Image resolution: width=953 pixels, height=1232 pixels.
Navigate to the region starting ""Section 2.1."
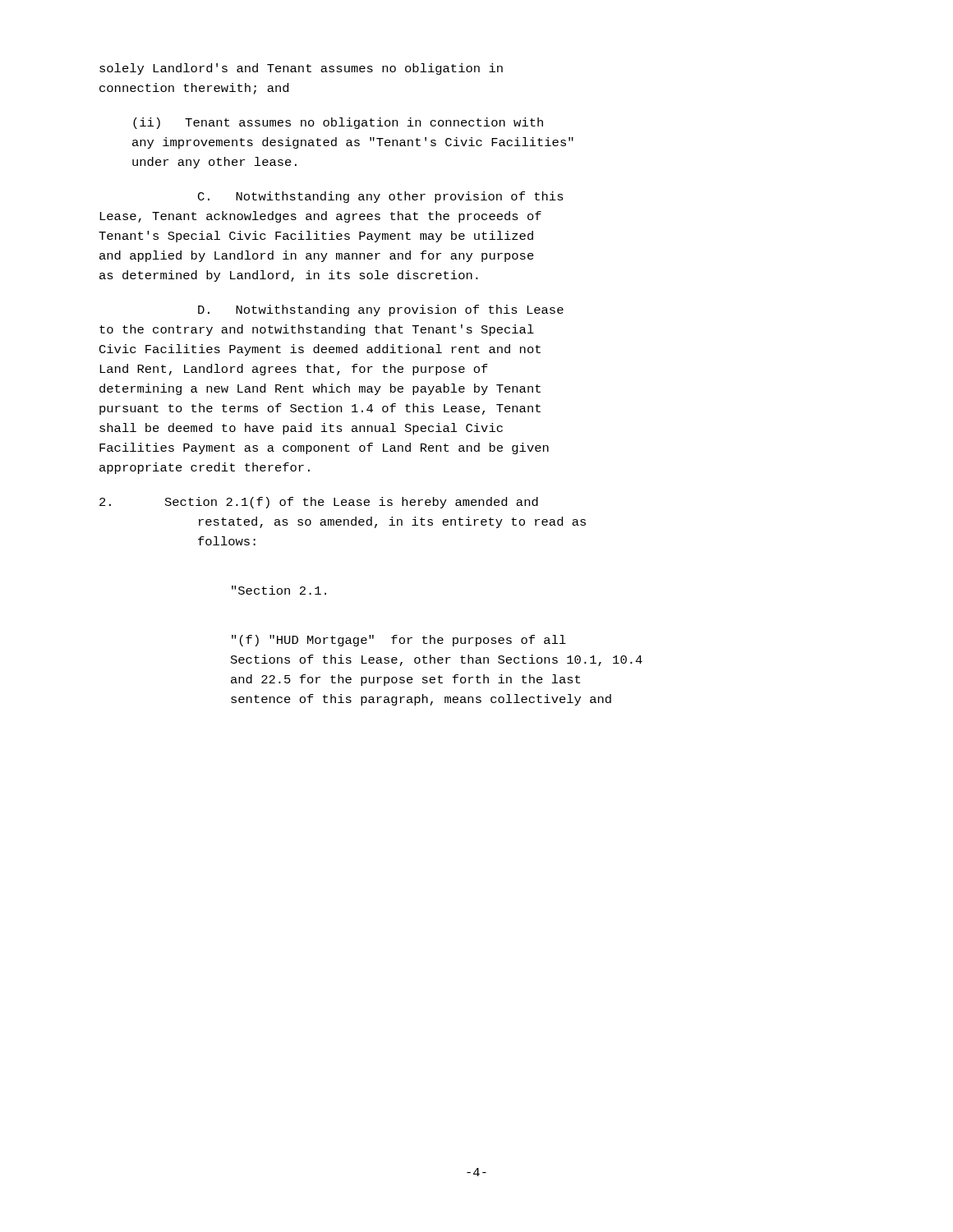279,590
